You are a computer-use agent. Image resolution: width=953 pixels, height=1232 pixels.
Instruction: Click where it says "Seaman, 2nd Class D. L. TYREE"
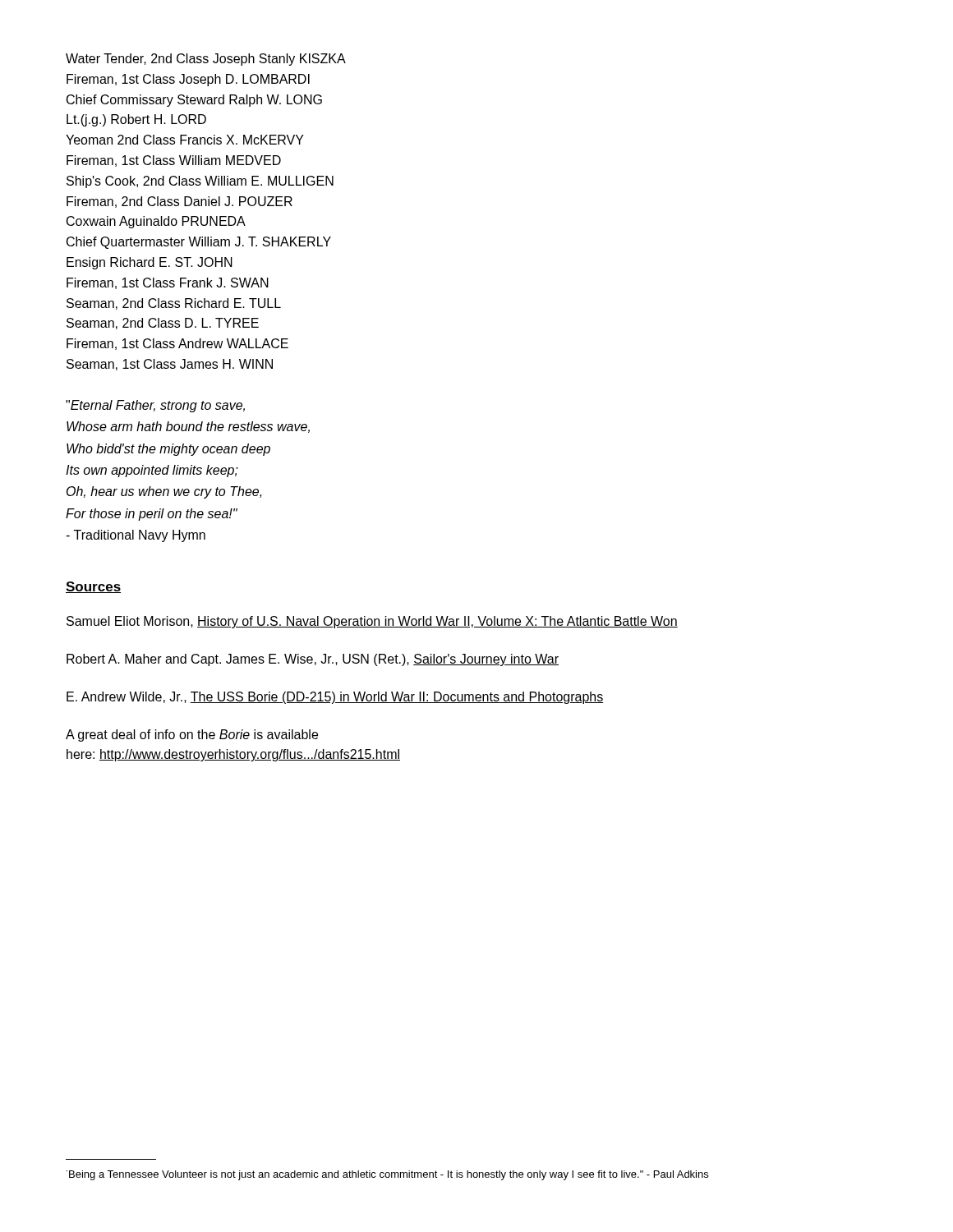pos(162,323)
